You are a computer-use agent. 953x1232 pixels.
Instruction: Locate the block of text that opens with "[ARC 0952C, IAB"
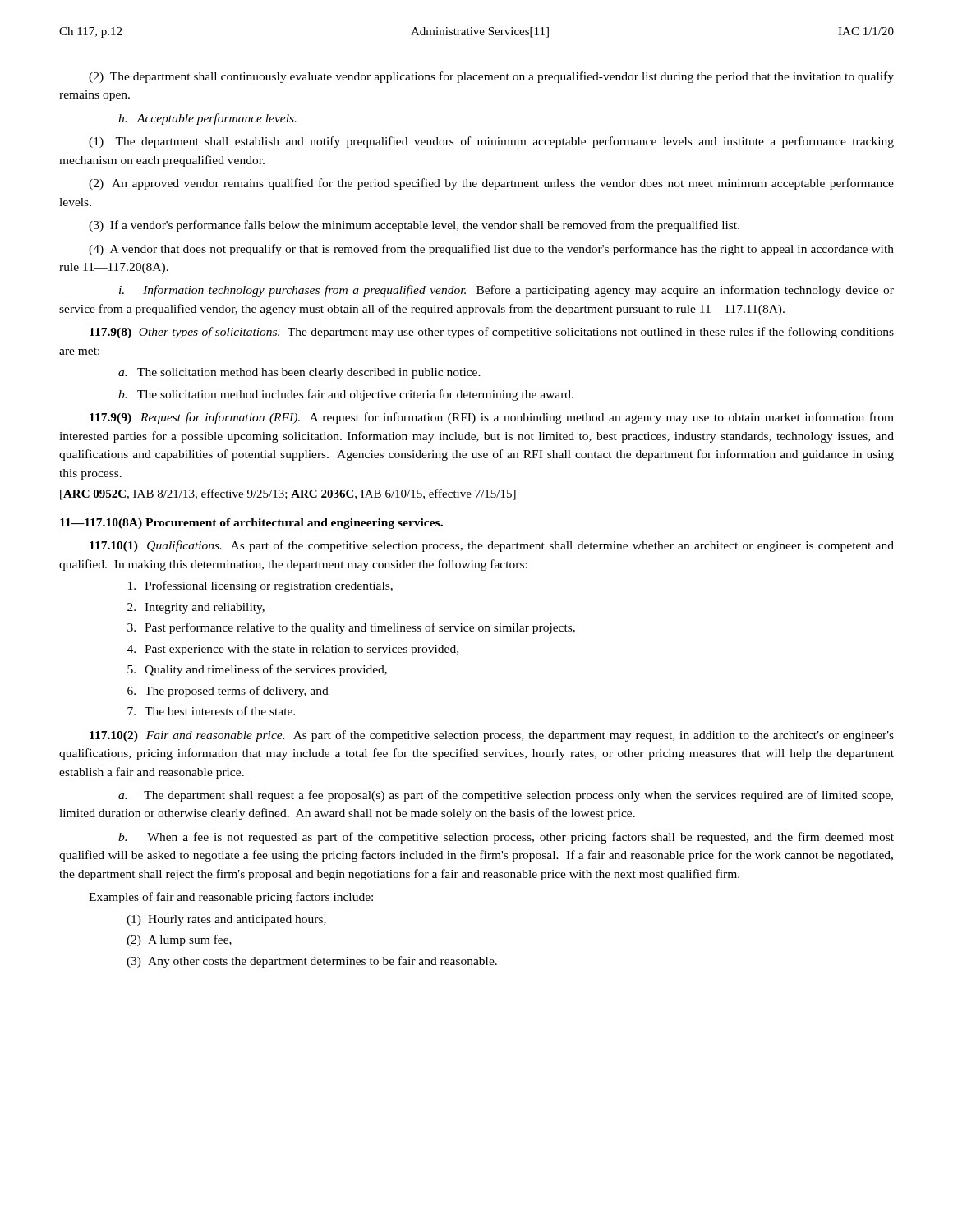coord(288,494)
